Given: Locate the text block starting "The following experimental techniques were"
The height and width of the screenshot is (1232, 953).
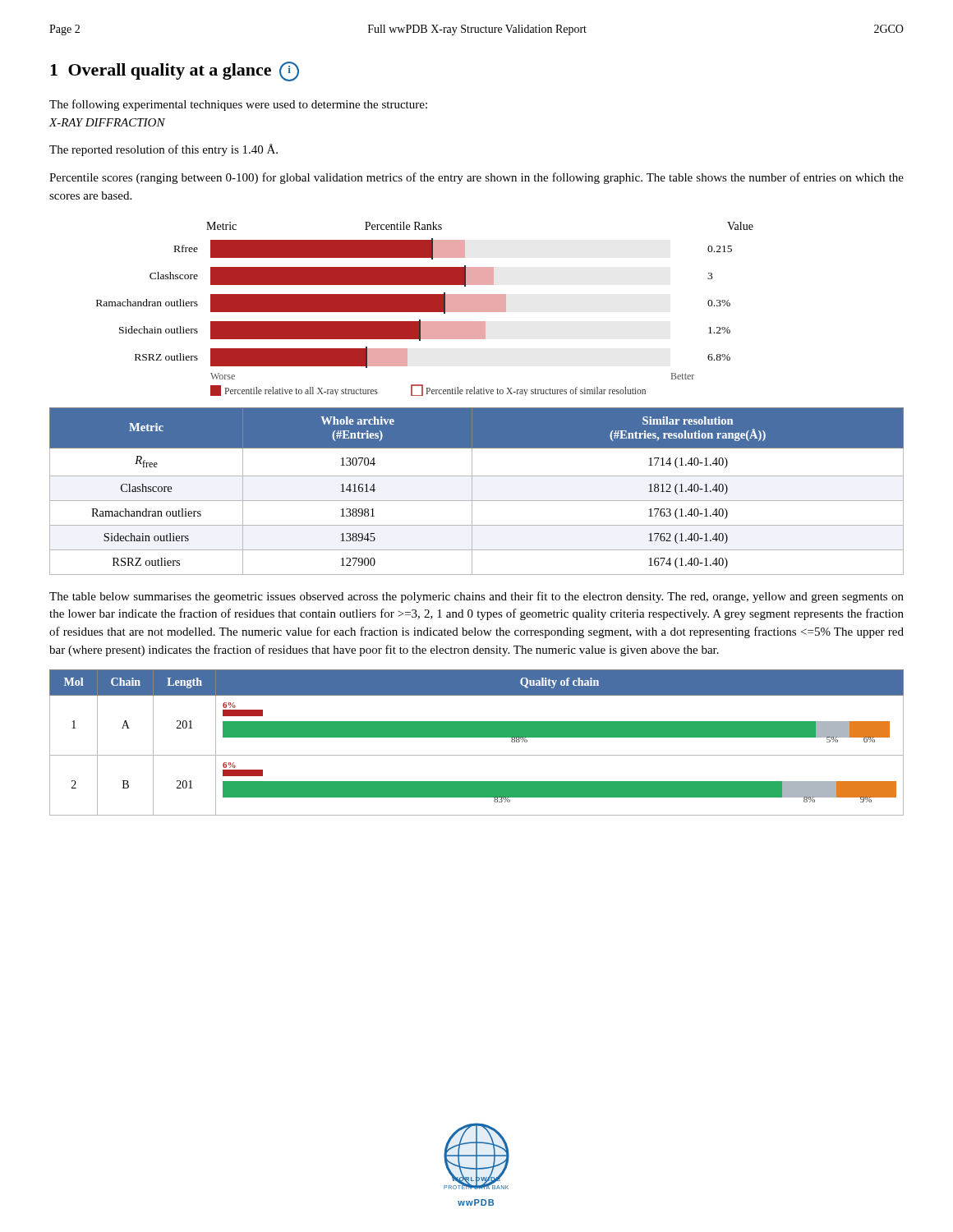Looking at the screenshot, I should pos(238,105).
